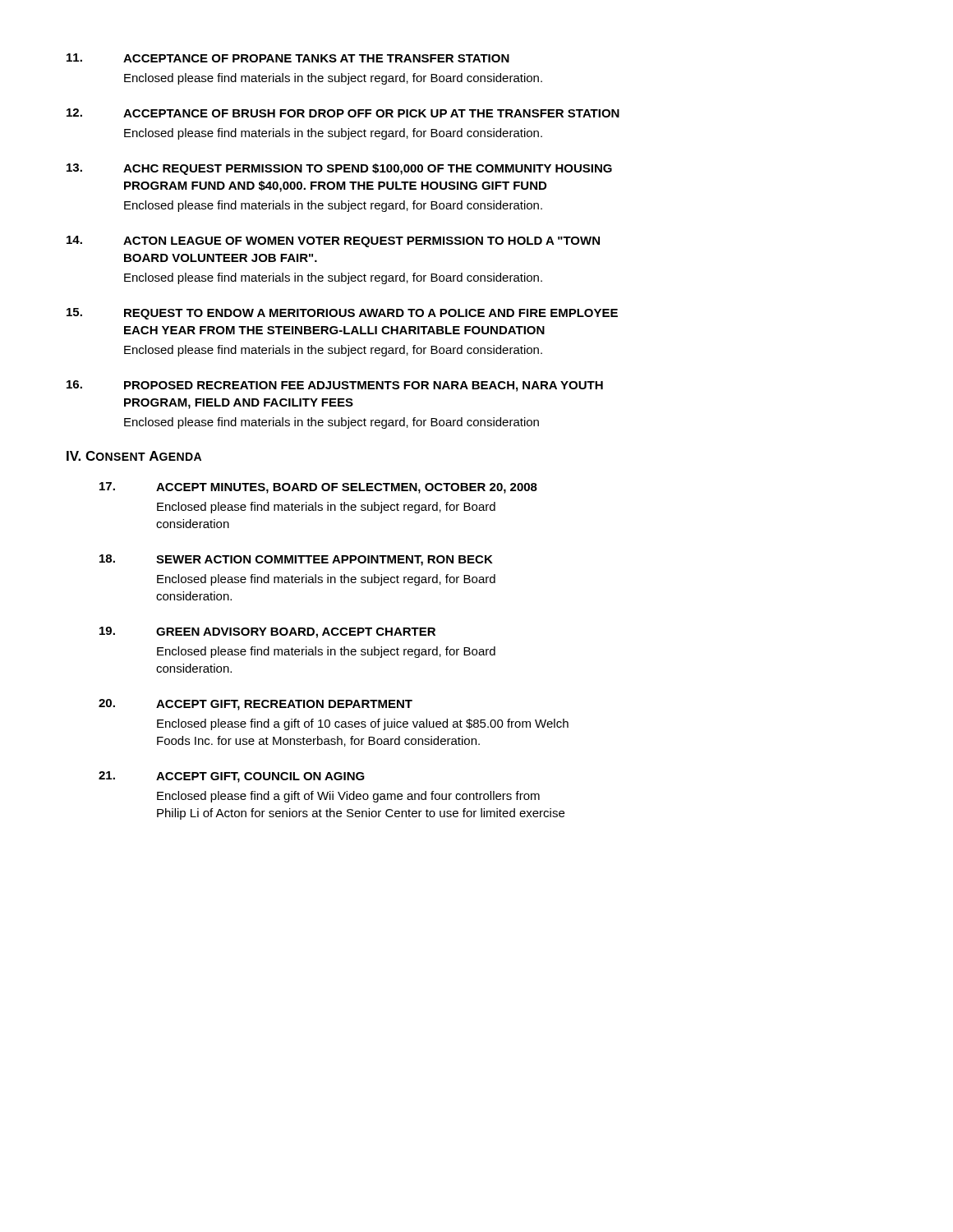Find the text block starting "12. Acceptance of Brush for Drop Off or"
This screenshot has height=1232, width=953.
(x=476, y=123)
